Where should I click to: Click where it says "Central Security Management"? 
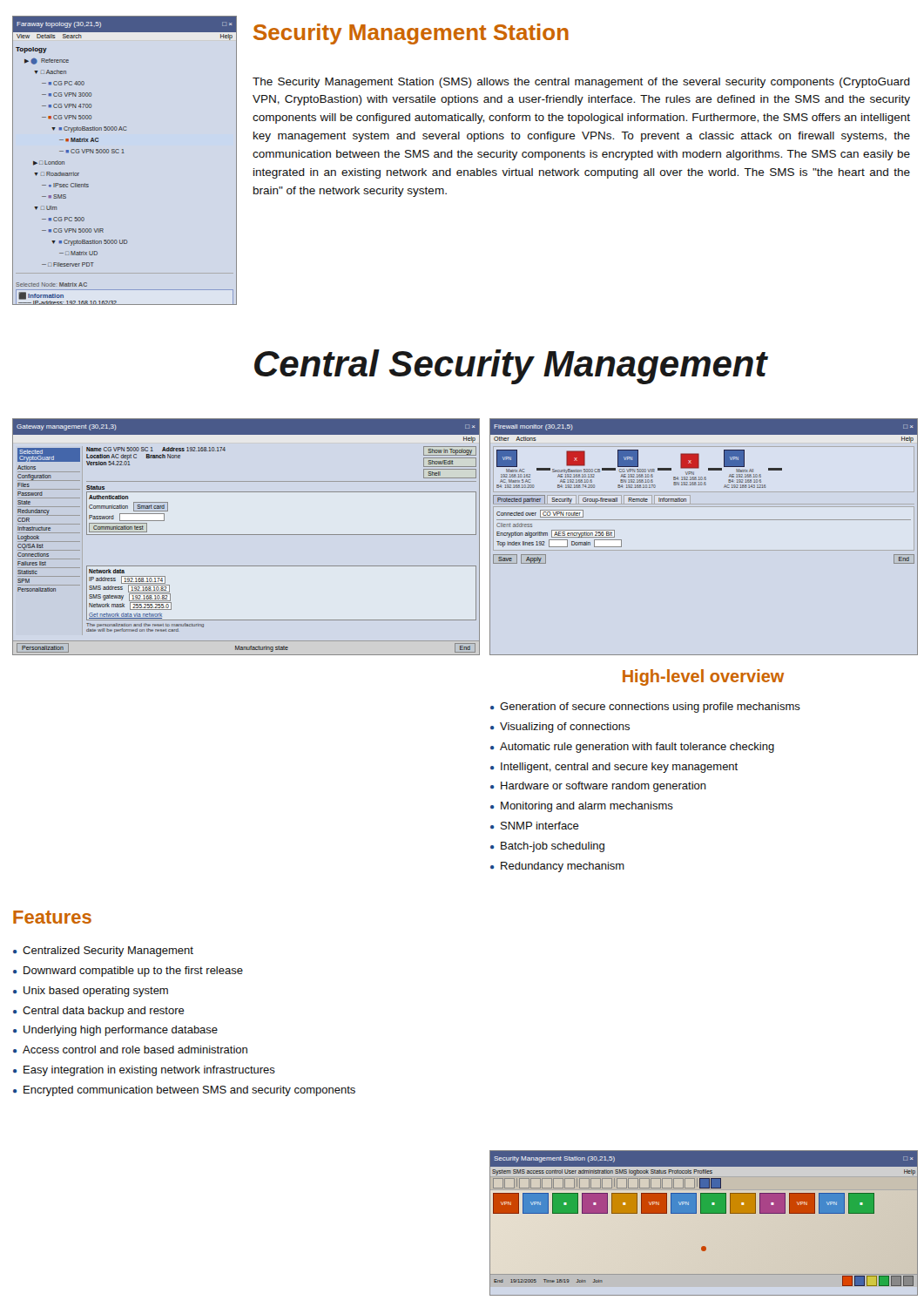coord(581,364)
